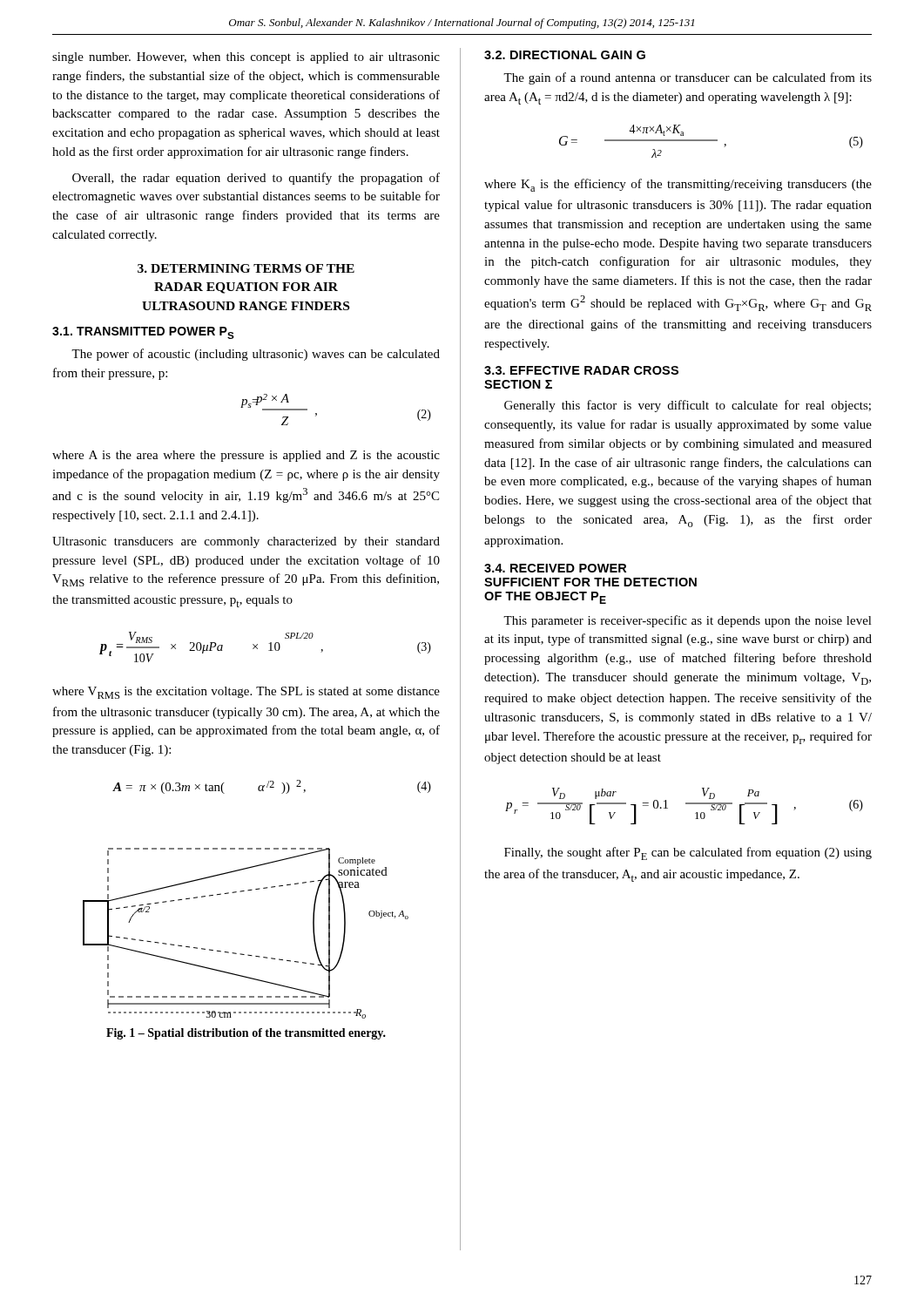Screen dimensions: 1307x924
Task: Locate the section header that says "3.4. RECEIVED POWERSUFFICIENT FOR THE DETECTIONOF THE OBJECT"
Action: pyautogui.click(x=591, y=584)
